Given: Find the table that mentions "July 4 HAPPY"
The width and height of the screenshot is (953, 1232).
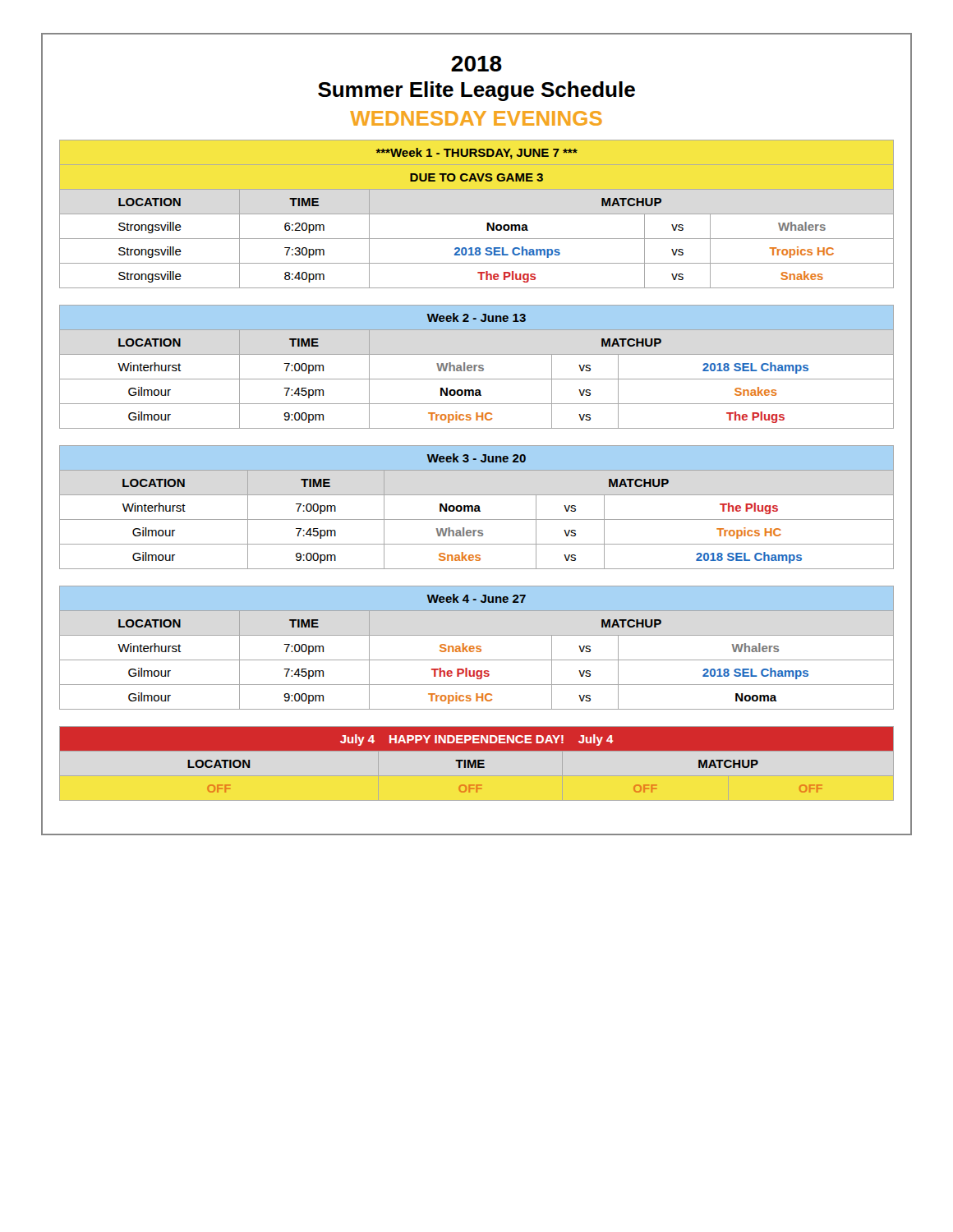Looking at the screenshot, I should click(x=476, y=763).
